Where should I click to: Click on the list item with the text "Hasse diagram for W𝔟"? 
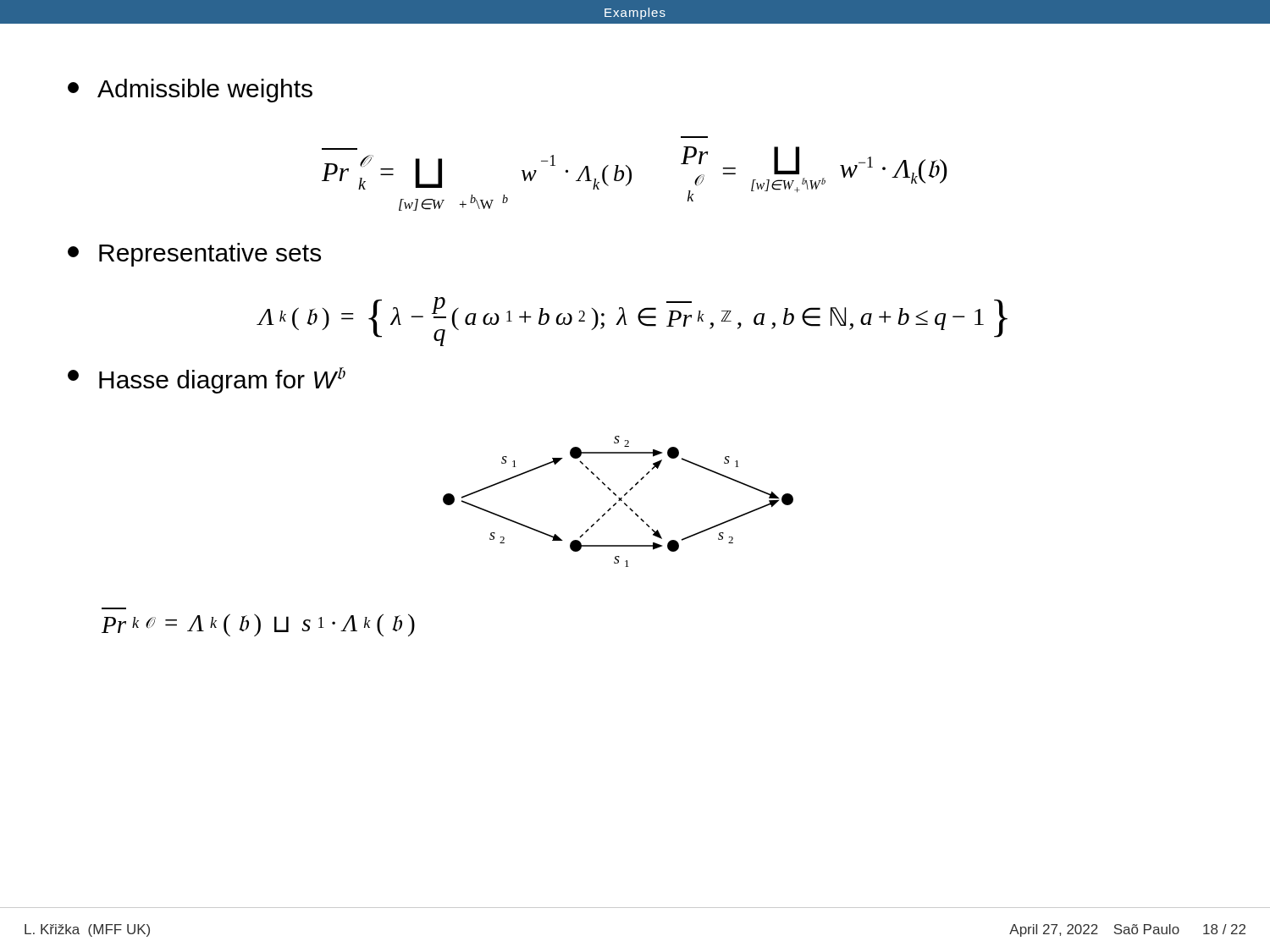pyautogui.click(x=206, y=378)
